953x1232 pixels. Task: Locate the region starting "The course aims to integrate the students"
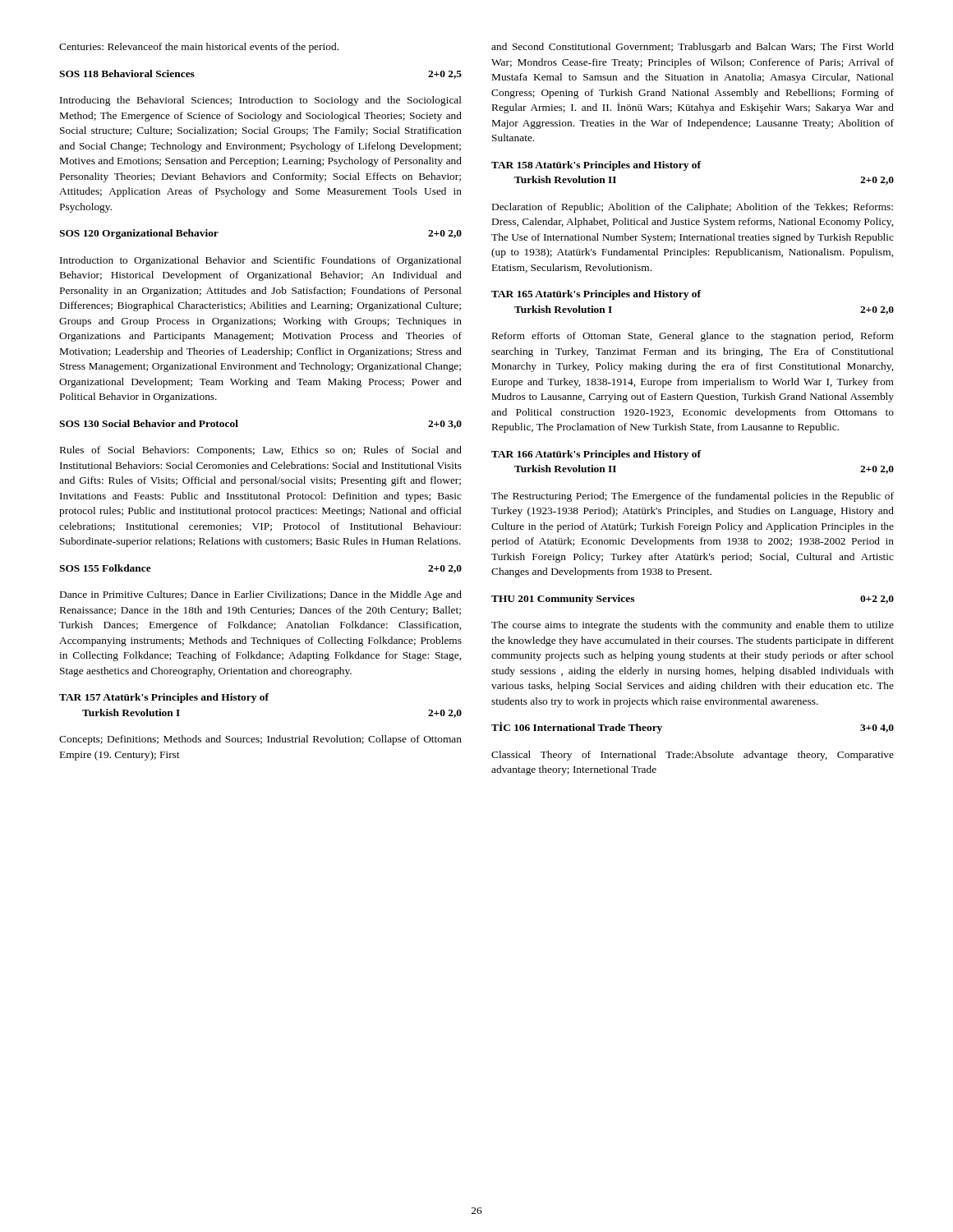pyautogui.click(x=693, y=663)
